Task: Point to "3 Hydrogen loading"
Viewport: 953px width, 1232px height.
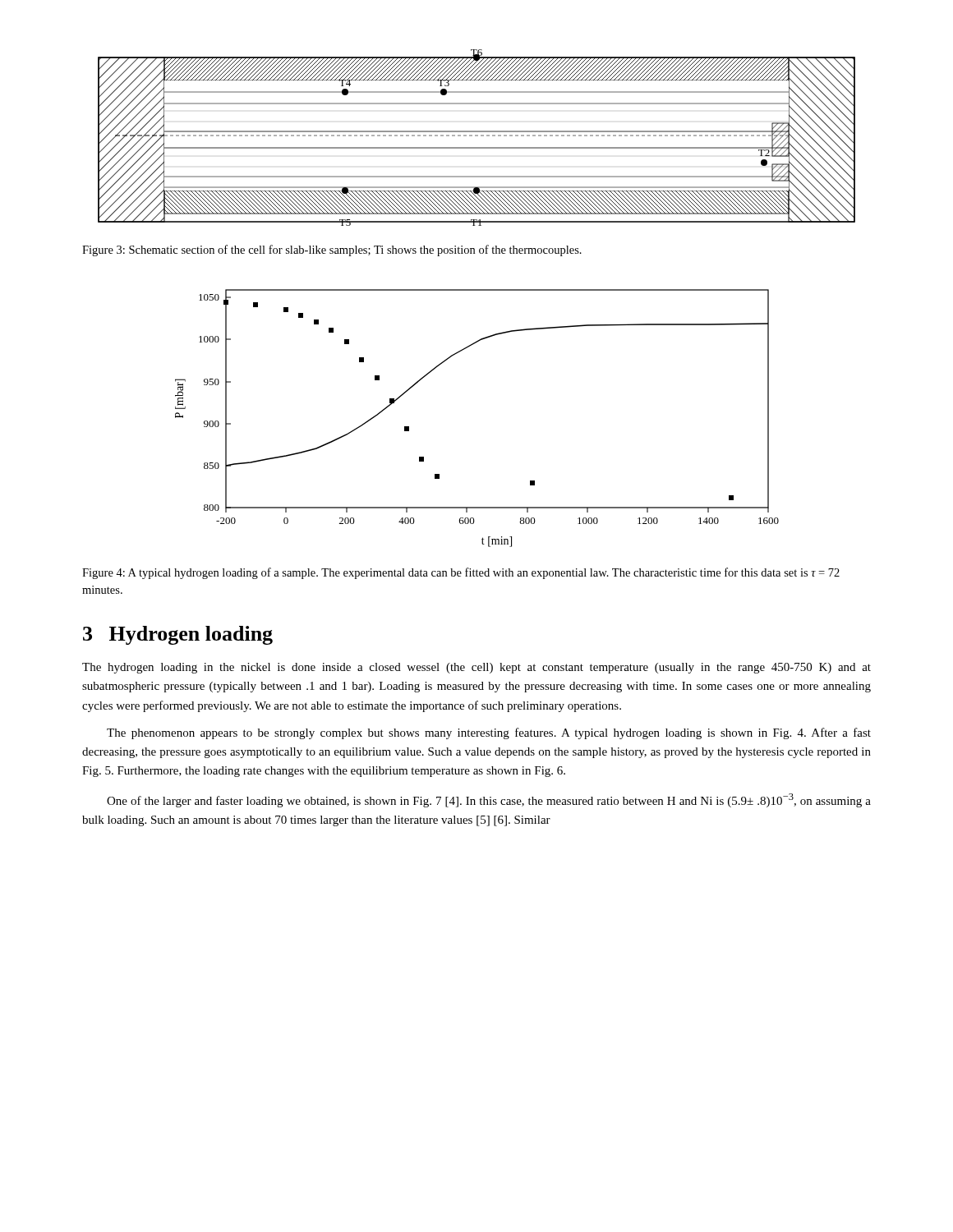Action: (177, 634)
